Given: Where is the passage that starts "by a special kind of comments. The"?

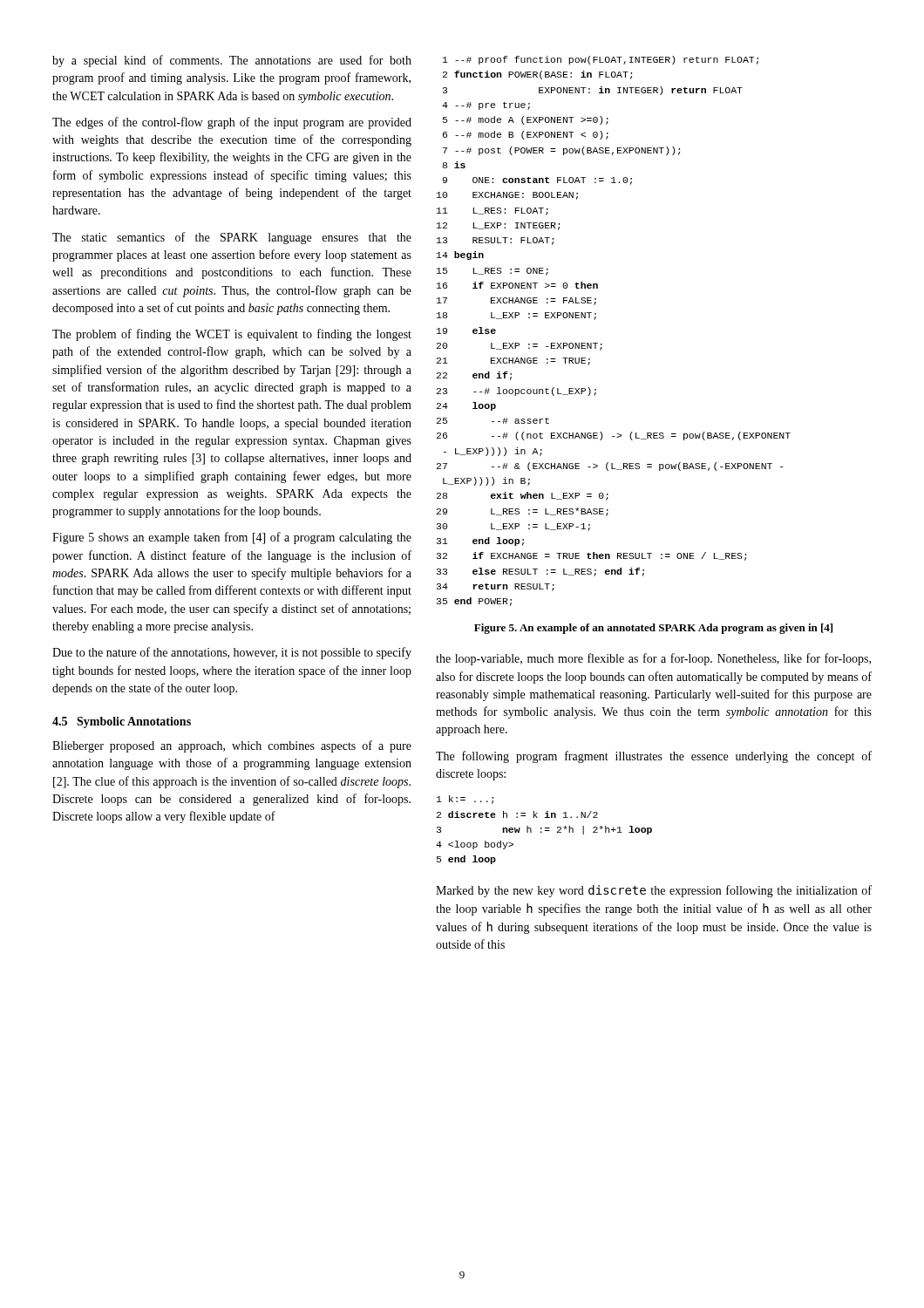Looking at the screenshot, I should point(232,375).
